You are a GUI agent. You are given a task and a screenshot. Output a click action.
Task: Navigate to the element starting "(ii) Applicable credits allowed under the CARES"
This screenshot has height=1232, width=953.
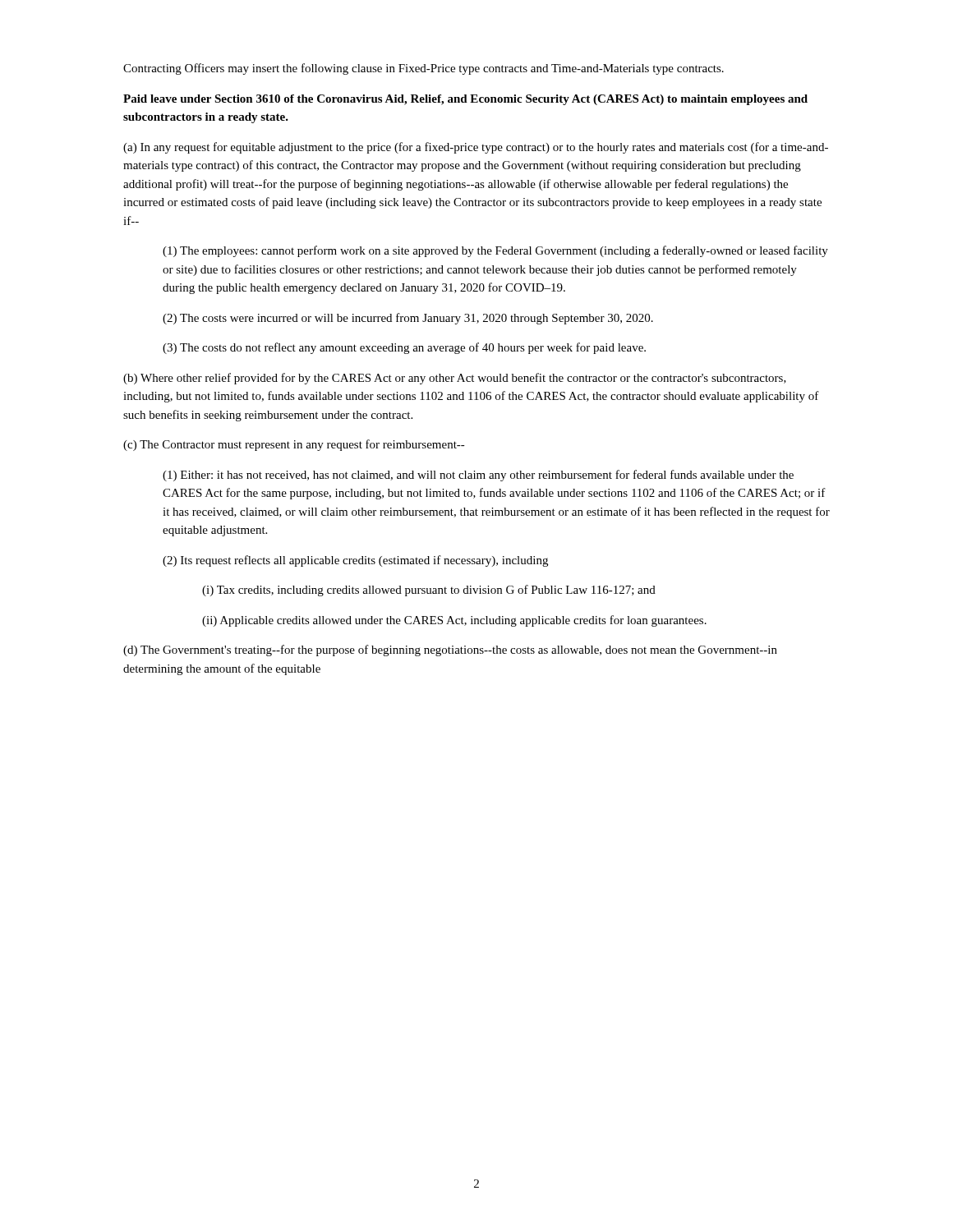(454, 620)
